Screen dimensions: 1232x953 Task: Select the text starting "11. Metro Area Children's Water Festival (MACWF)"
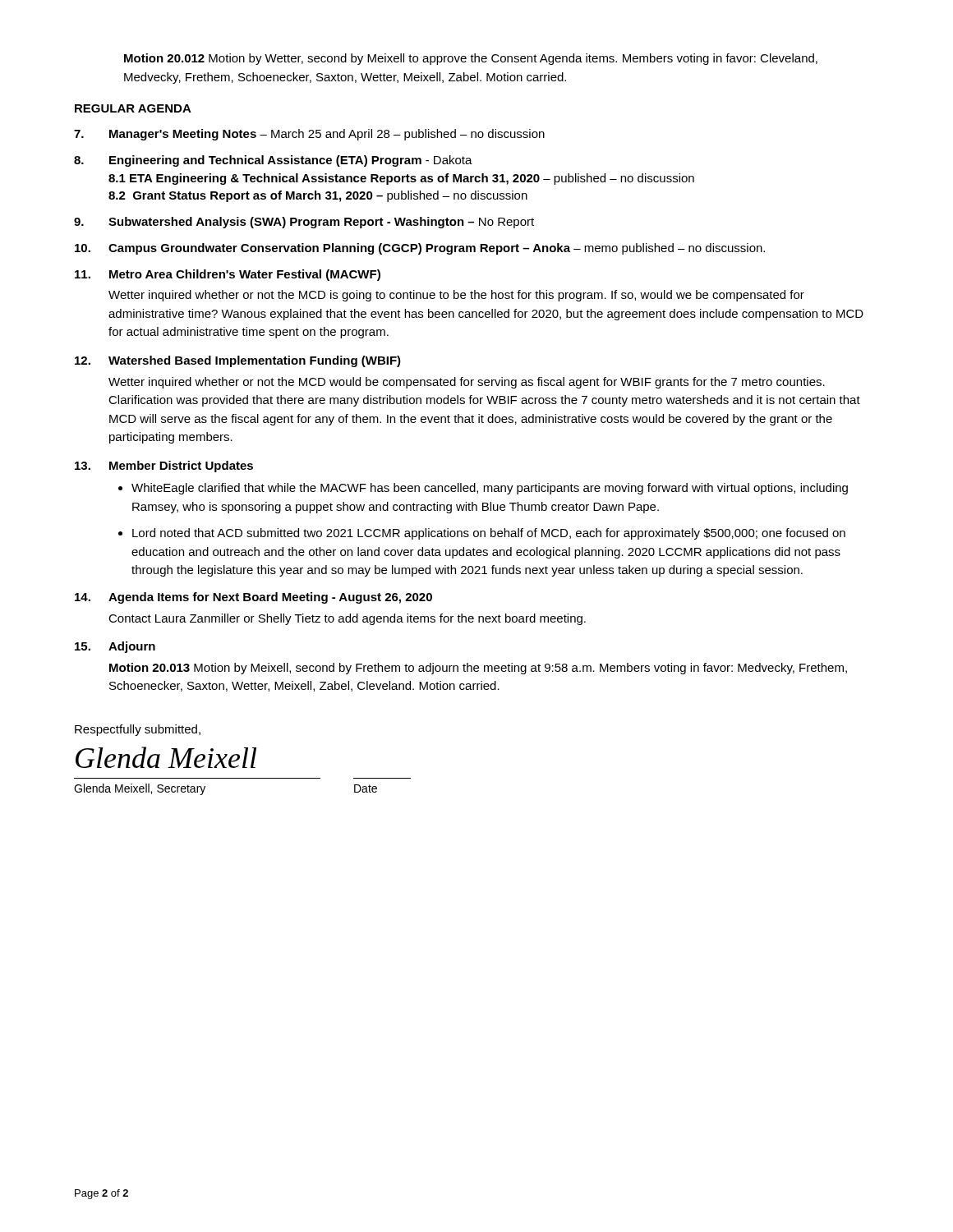(228, 275)
